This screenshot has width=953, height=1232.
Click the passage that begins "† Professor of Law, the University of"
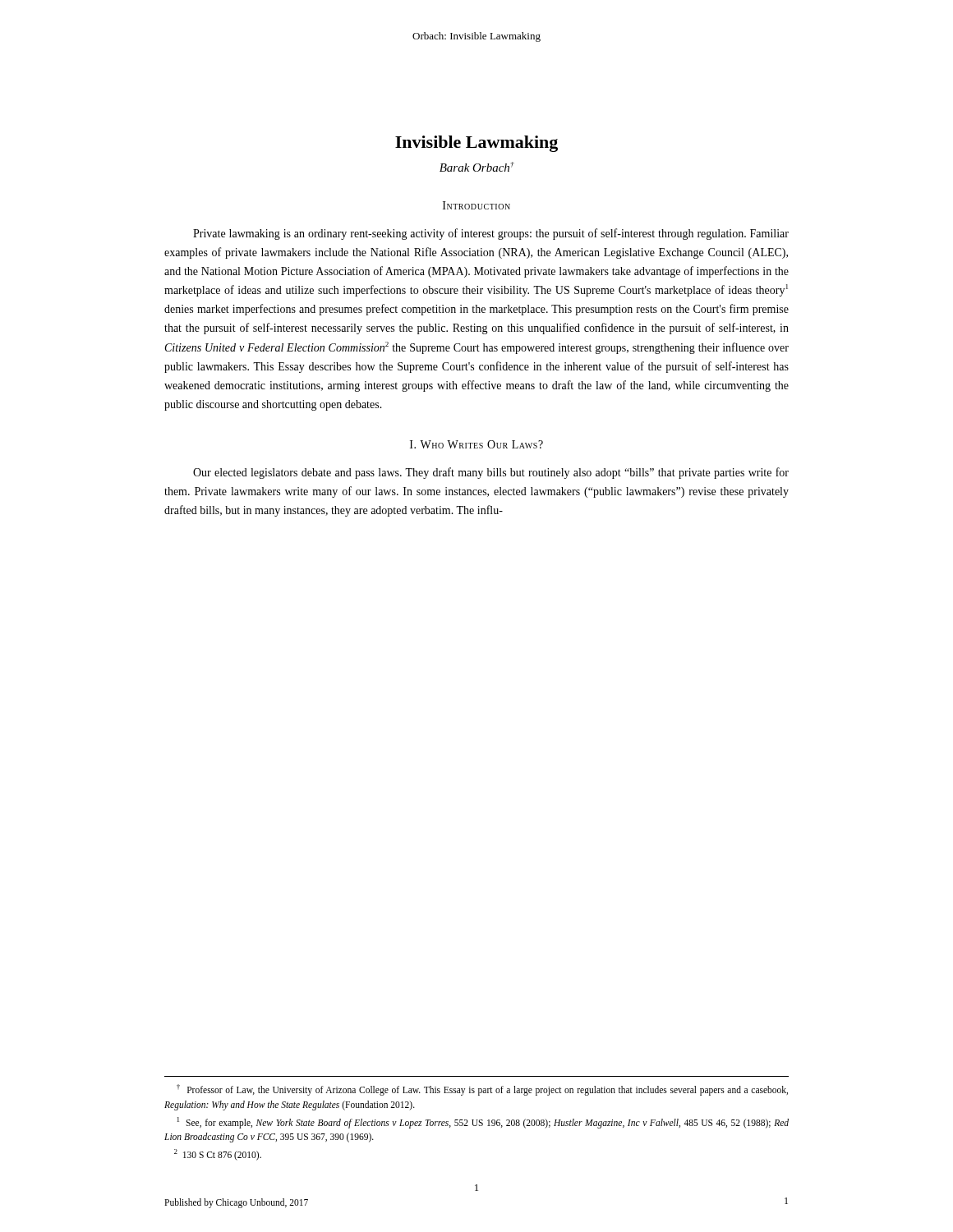tap(476, 1096)
